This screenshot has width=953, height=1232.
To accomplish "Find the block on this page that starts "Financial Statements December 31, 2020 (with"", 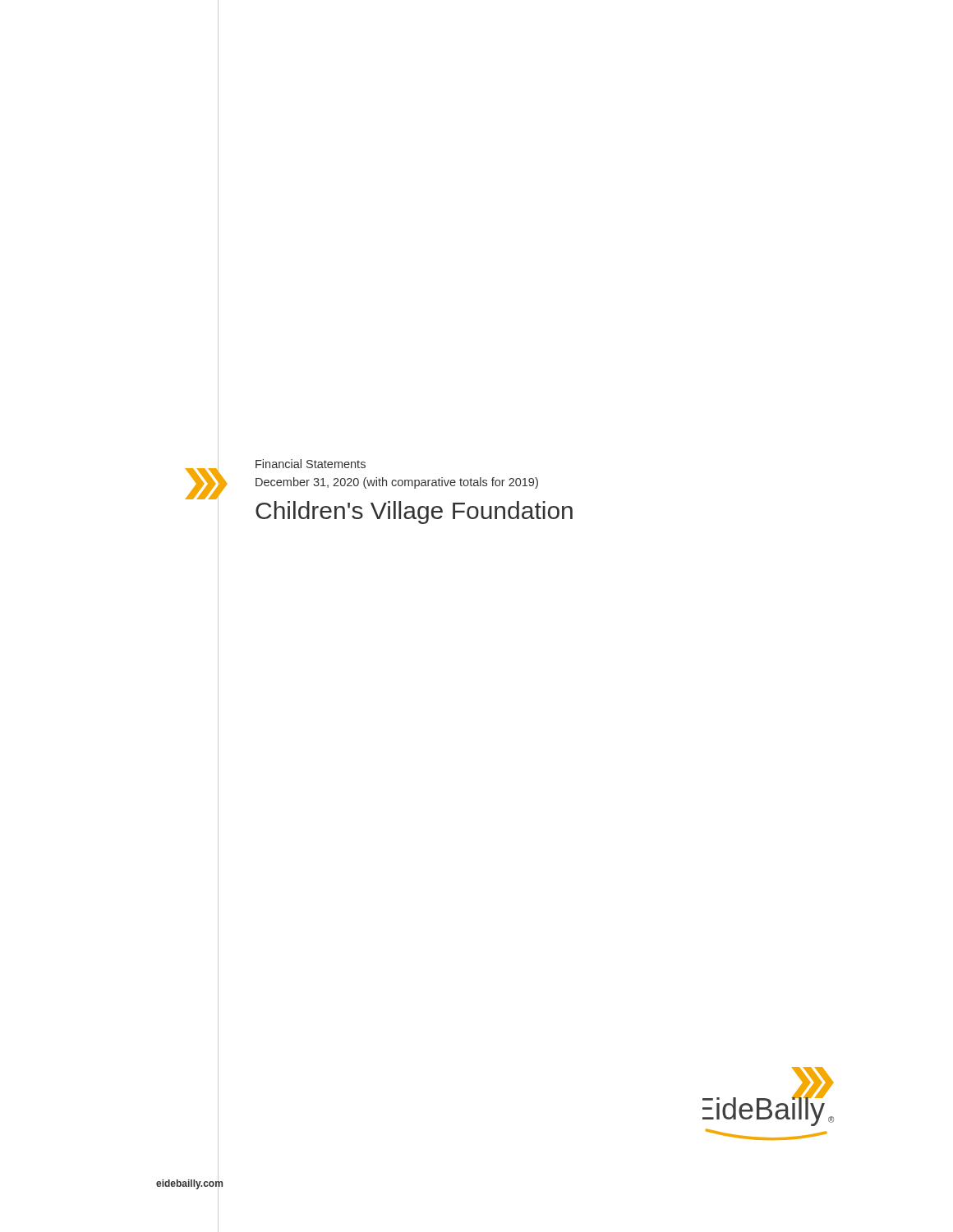I will 397,473.
